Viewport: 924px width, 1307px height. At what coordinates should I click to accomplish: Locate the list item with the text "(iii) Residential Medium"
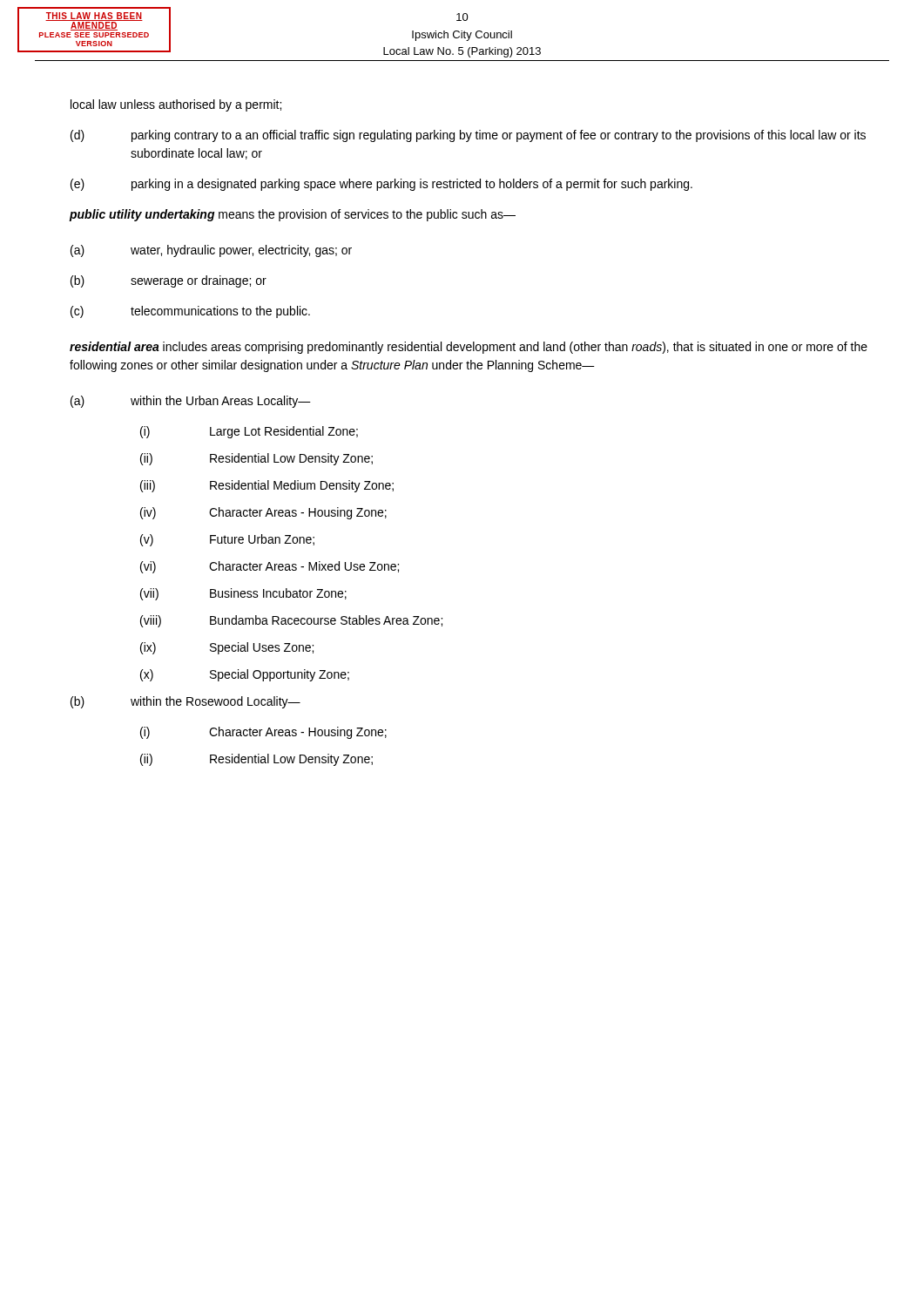coord(267,486)
